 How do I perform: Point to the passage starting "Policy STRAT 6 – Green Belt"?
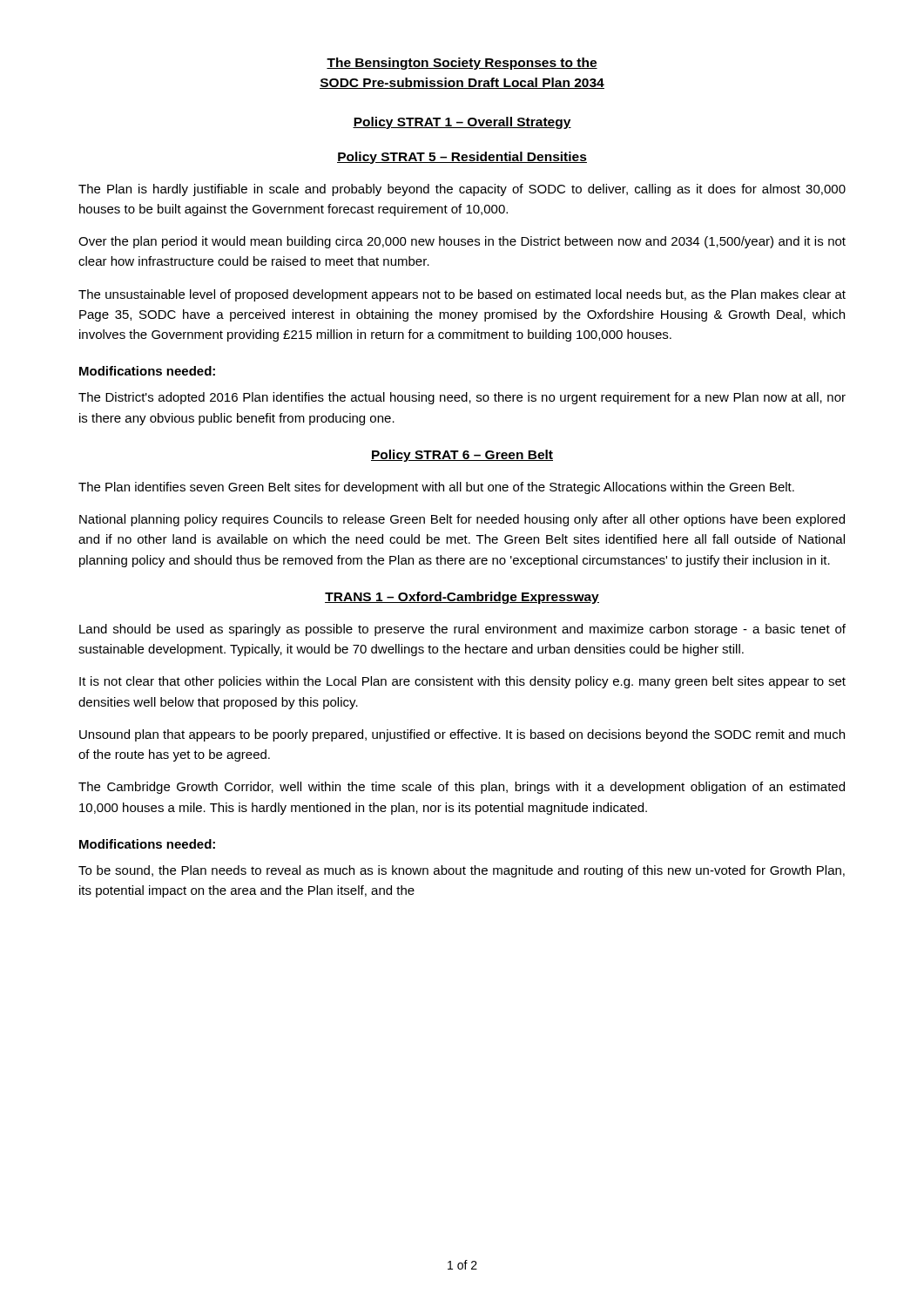pyautogui.click(x=462, y=454)
